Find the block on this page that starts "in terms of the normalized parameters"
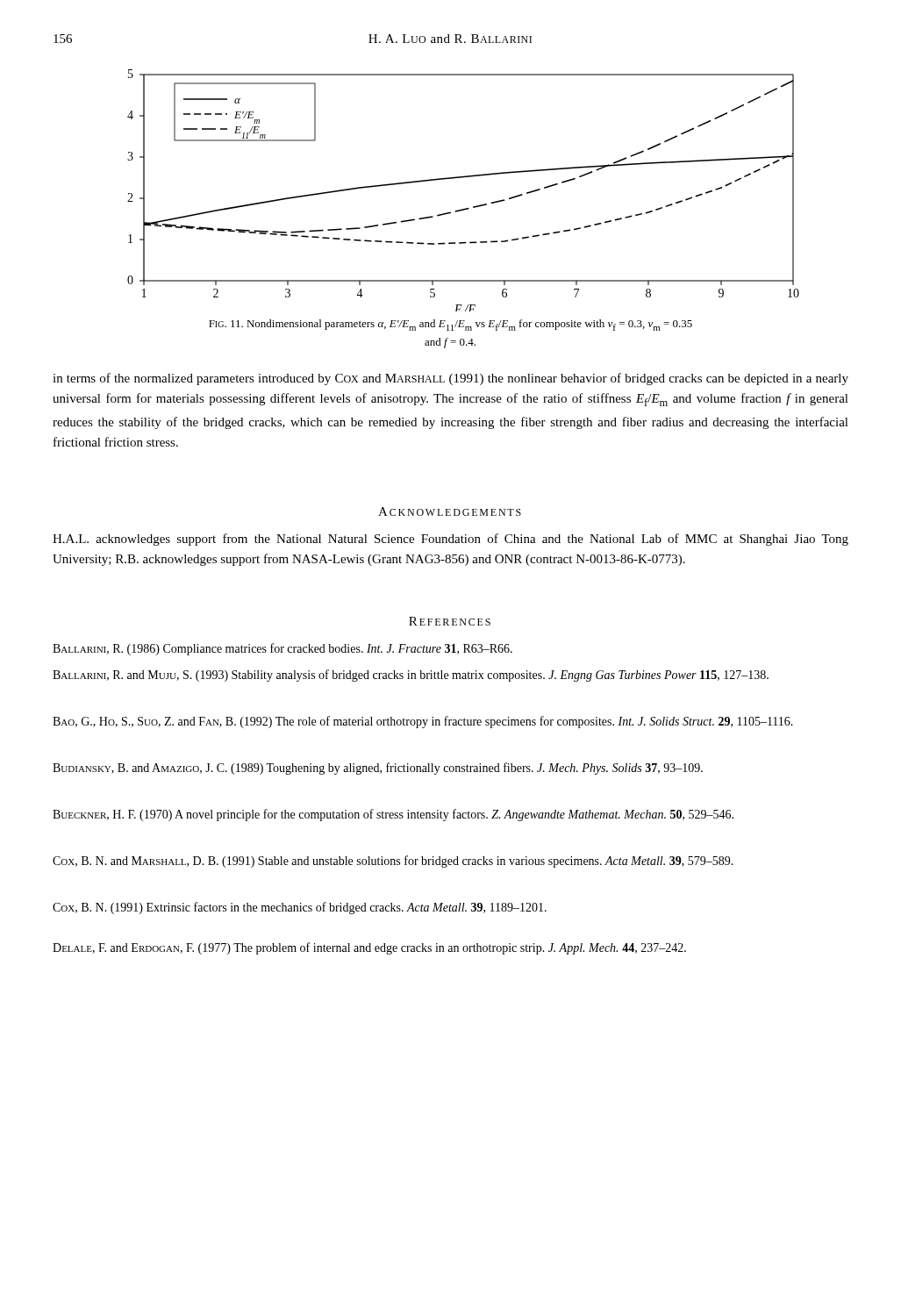Viewport: 901px width, 1316px height. click(x=450, y=410)
